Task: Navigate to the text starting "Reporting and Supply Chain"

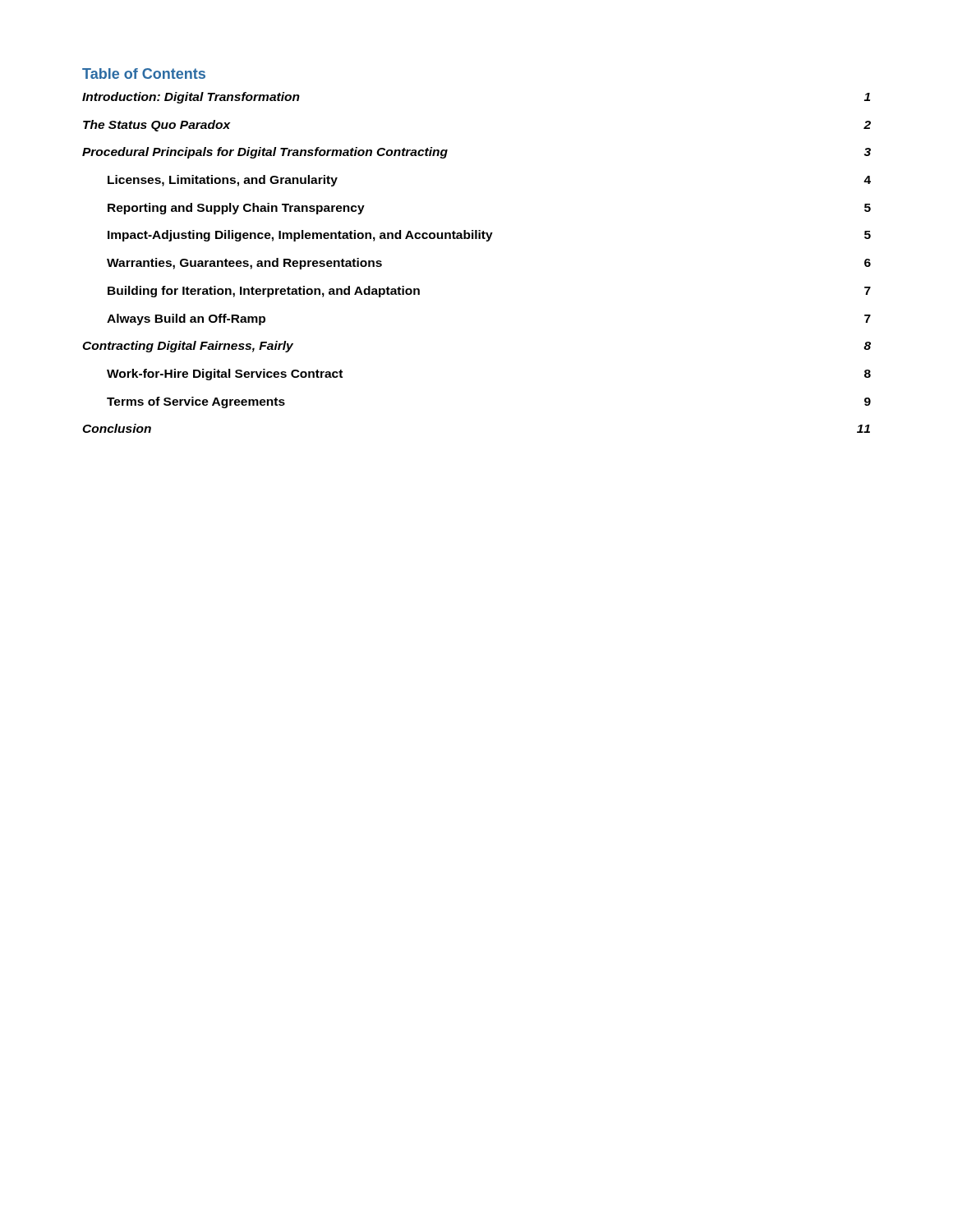Action: (x=236, y=208)
